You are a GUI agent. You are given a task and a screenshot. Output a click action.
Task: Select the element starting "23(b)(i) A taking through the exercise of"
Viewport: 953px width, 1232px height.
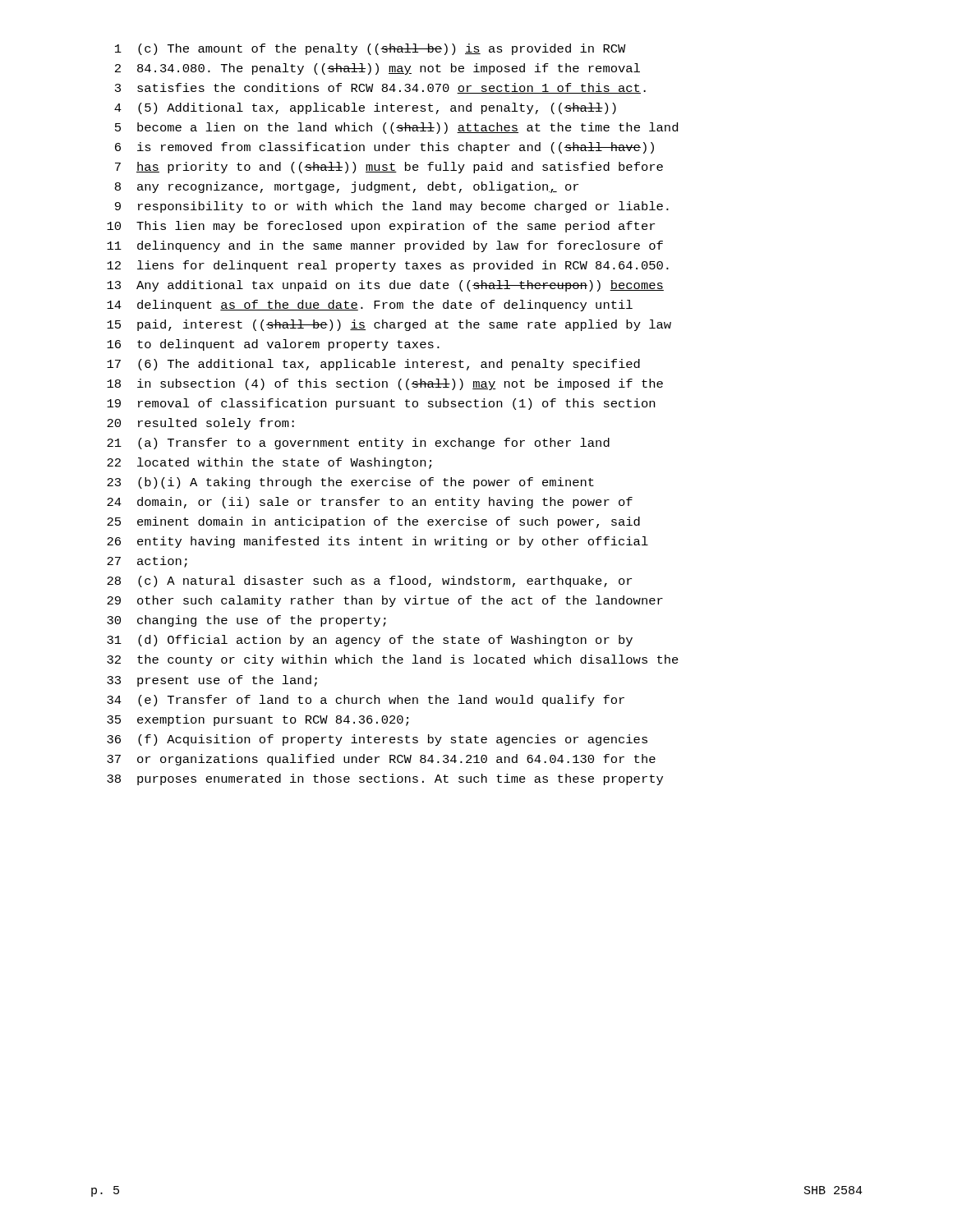343,483
